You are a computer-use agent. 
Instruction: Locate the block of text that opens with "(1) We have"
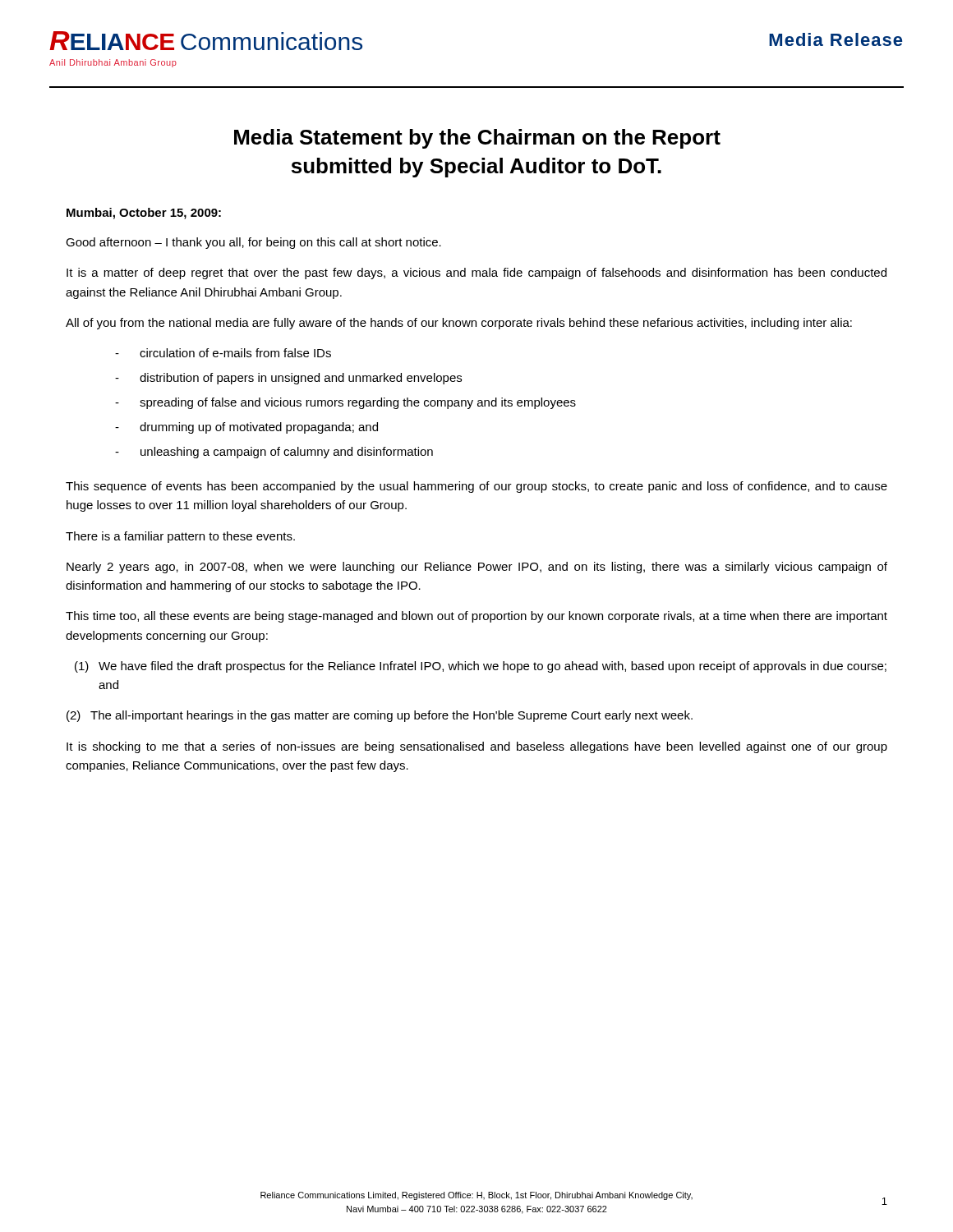click(481, 675)
